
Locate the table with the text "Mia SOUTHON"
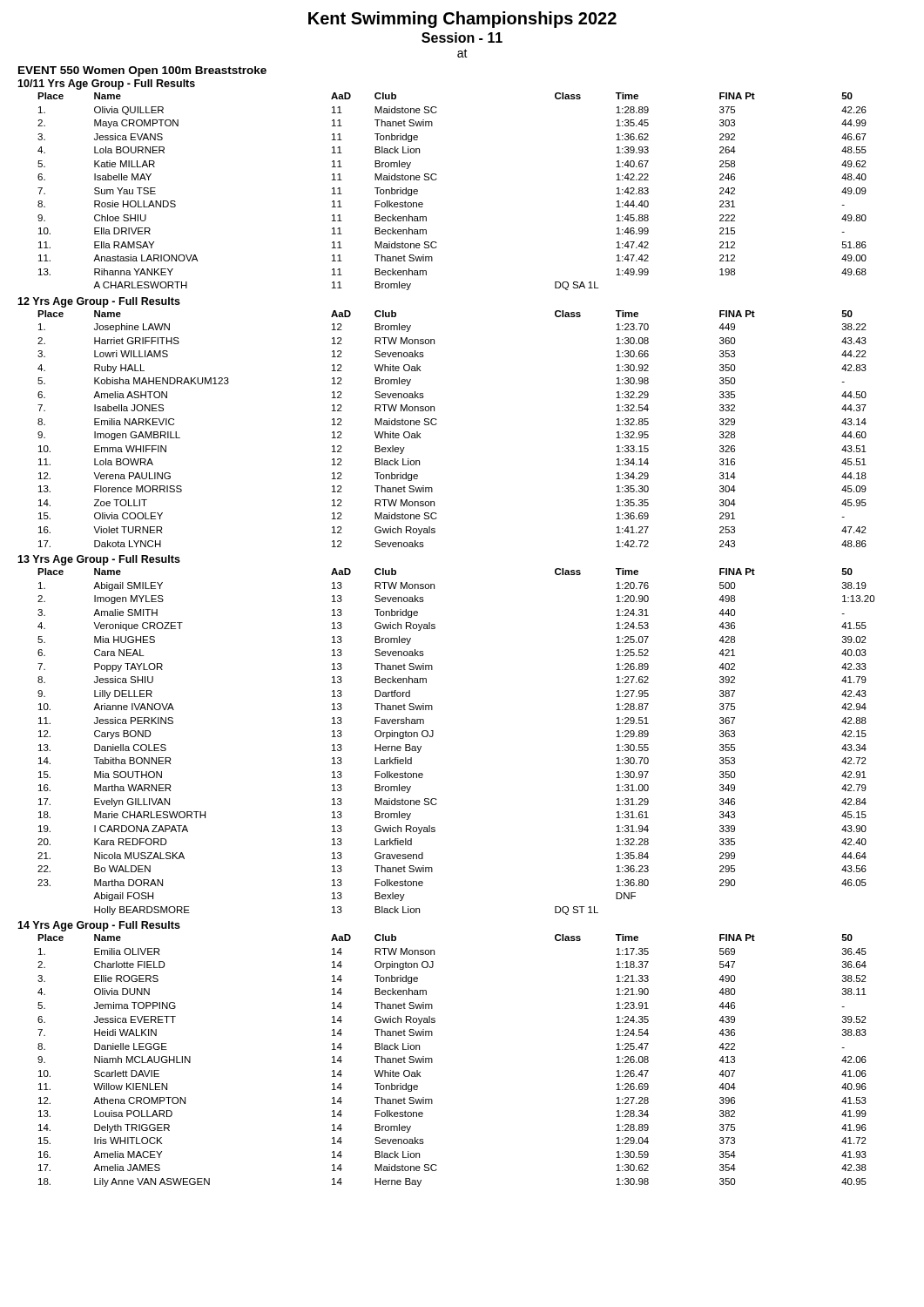pyautogui.click(x=462, y=741)
